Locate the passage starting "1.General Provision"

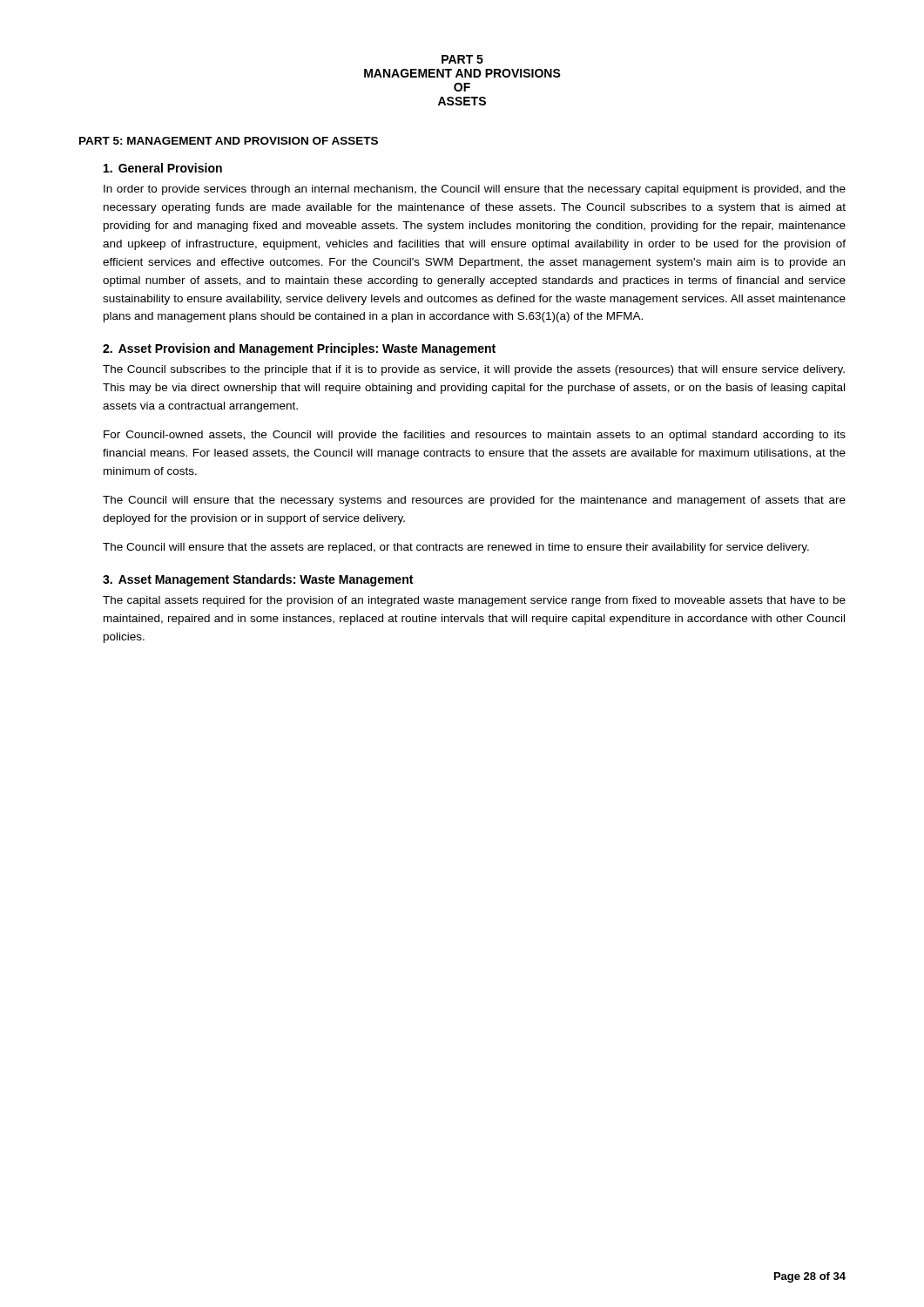pos(163,168)
